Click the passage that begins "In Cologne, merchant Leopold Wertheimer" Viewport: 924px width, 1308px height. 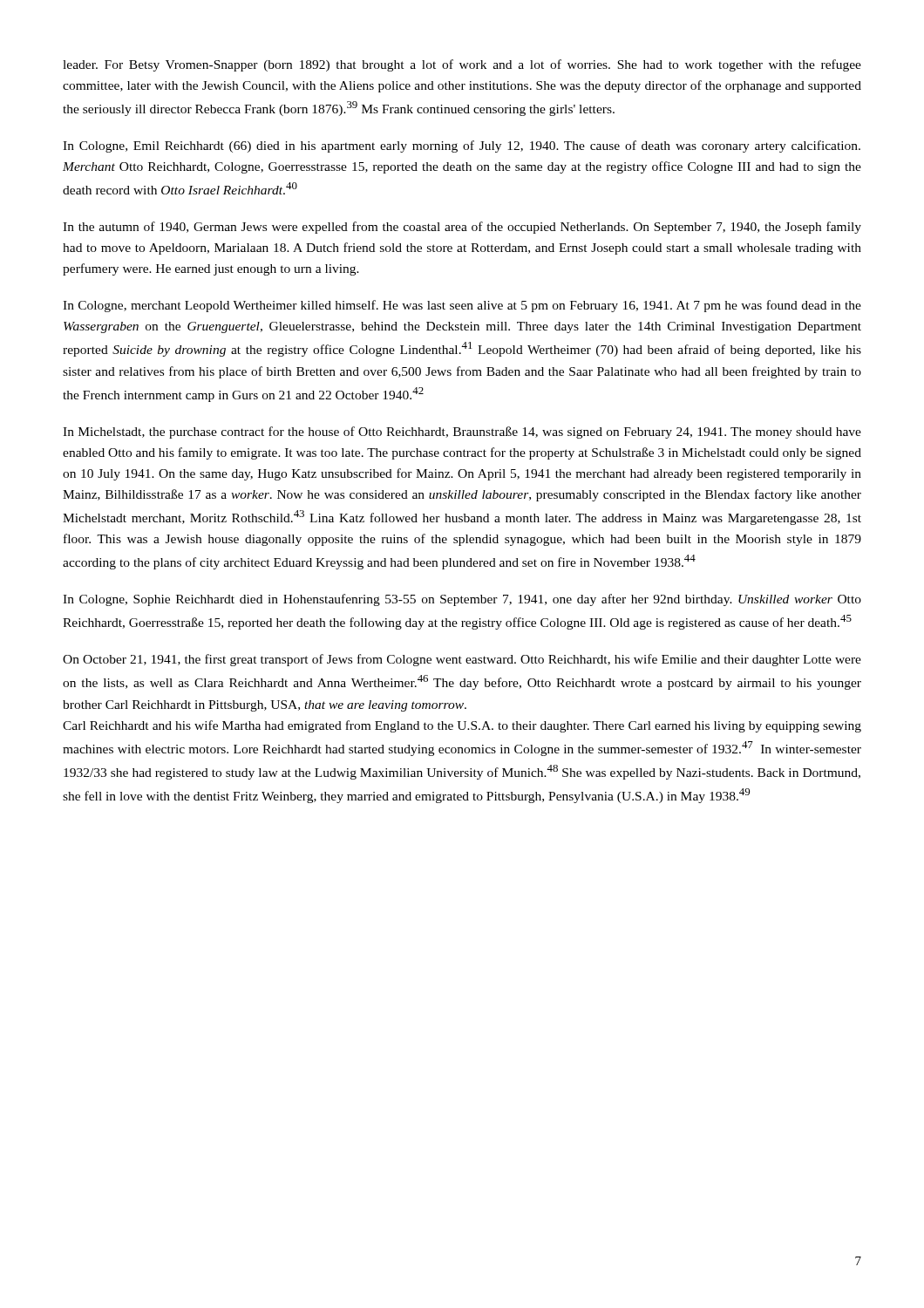[x=462, y=350]
